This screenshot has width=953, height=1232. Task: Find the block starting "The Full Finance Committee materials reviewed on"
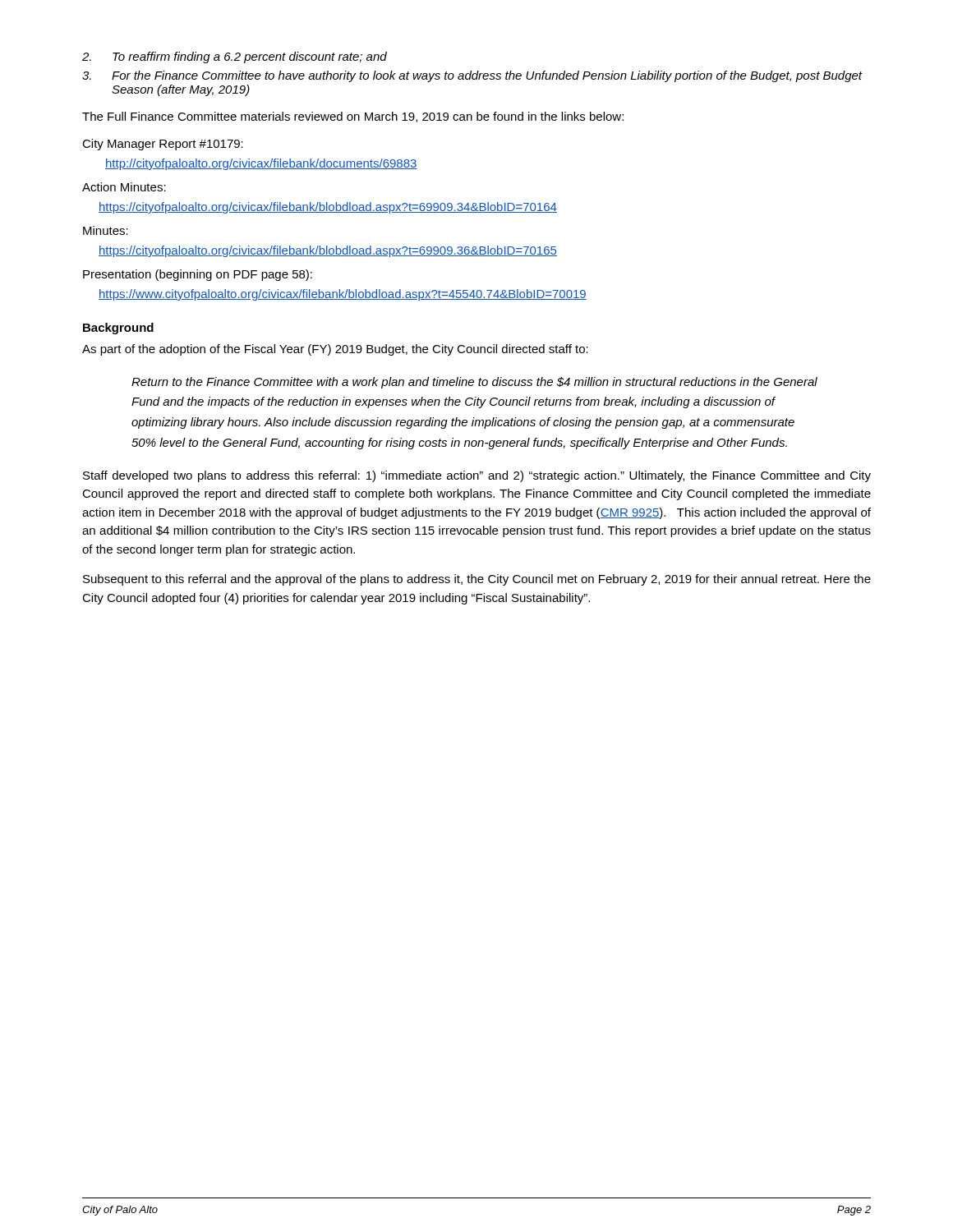click(x=476, y=117)
